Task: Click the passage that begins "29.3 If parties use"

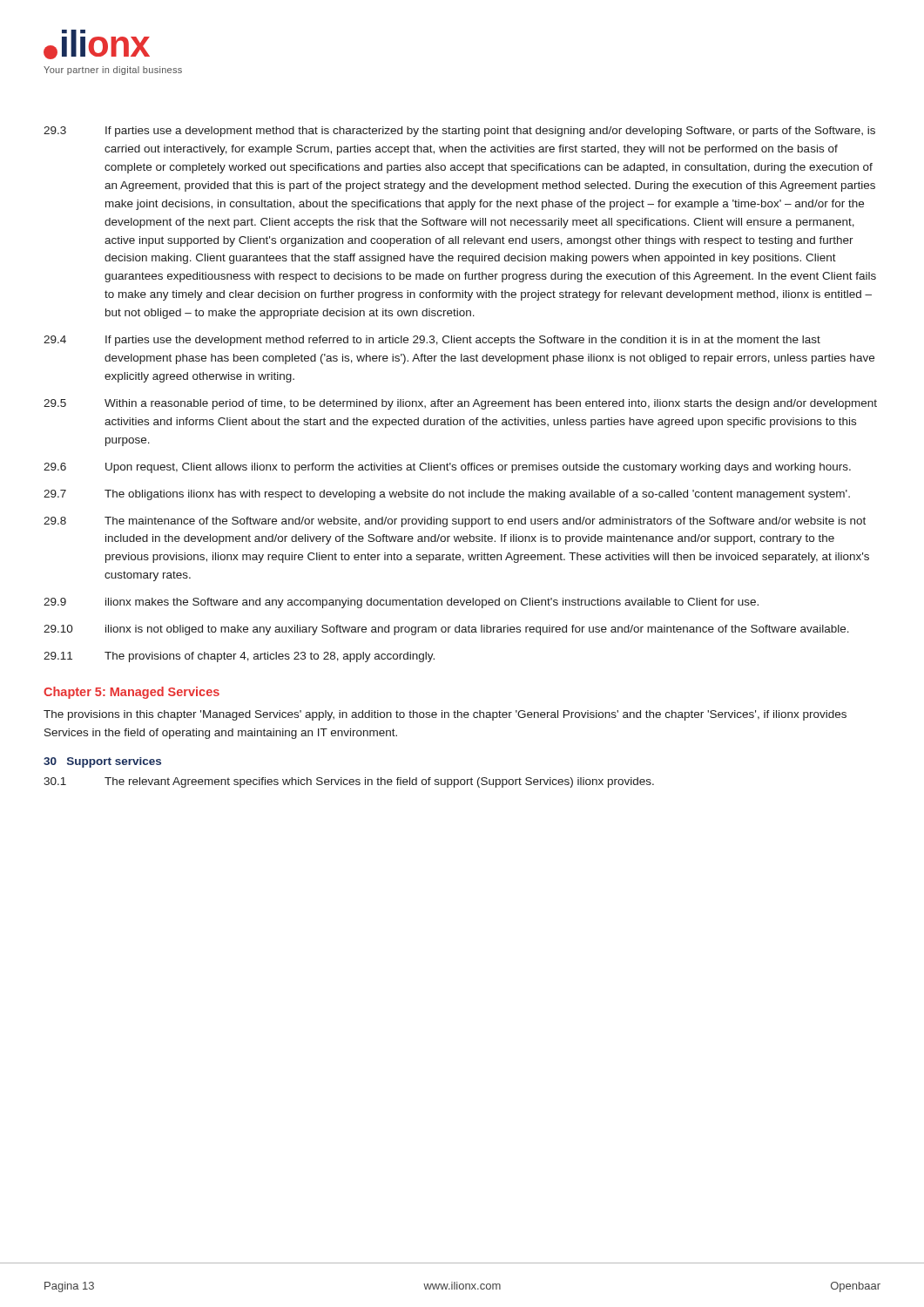Action: pyautogui.click(x=462, y=222)
